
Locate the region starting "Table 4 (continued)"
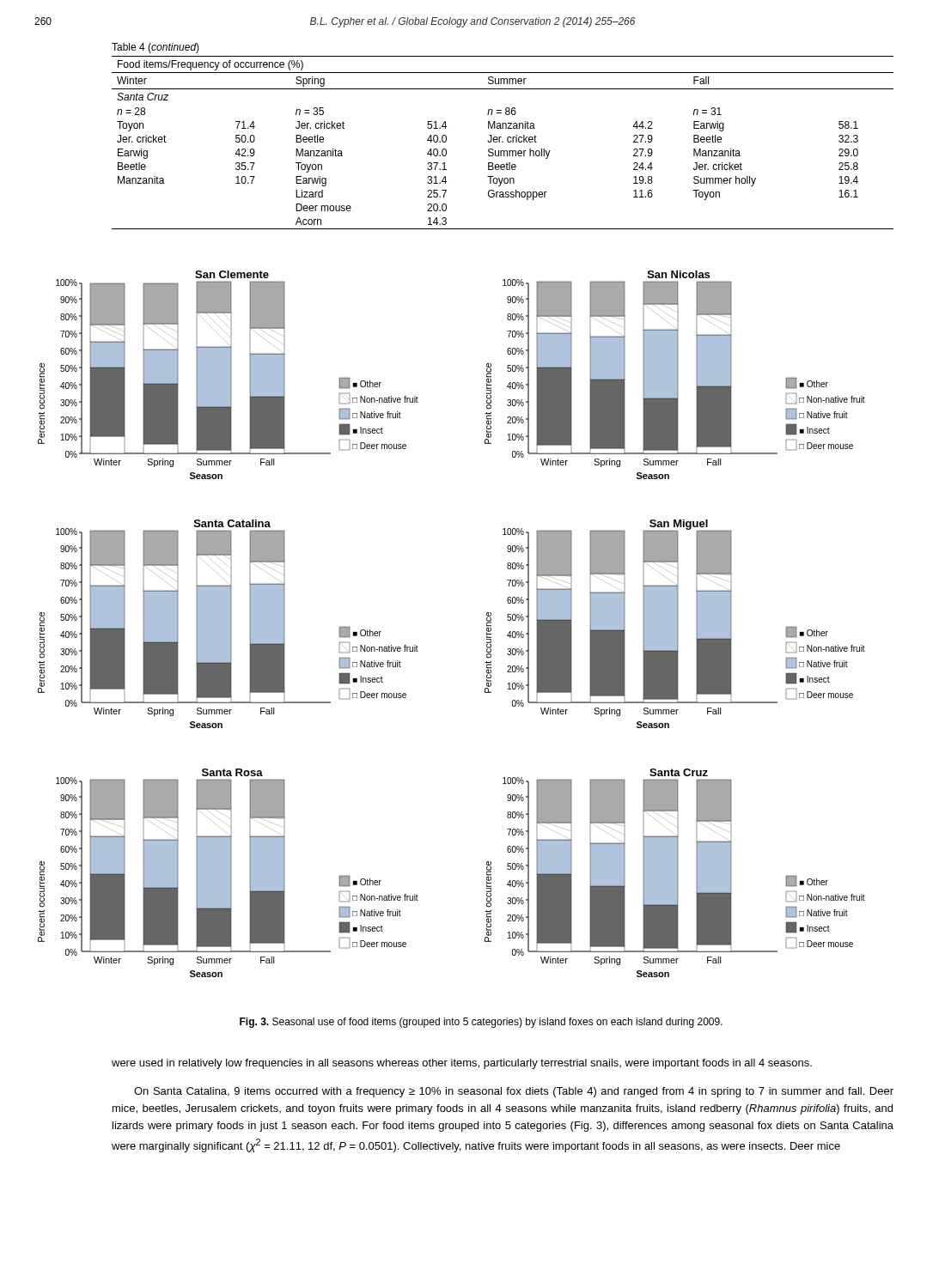point(156,47)
